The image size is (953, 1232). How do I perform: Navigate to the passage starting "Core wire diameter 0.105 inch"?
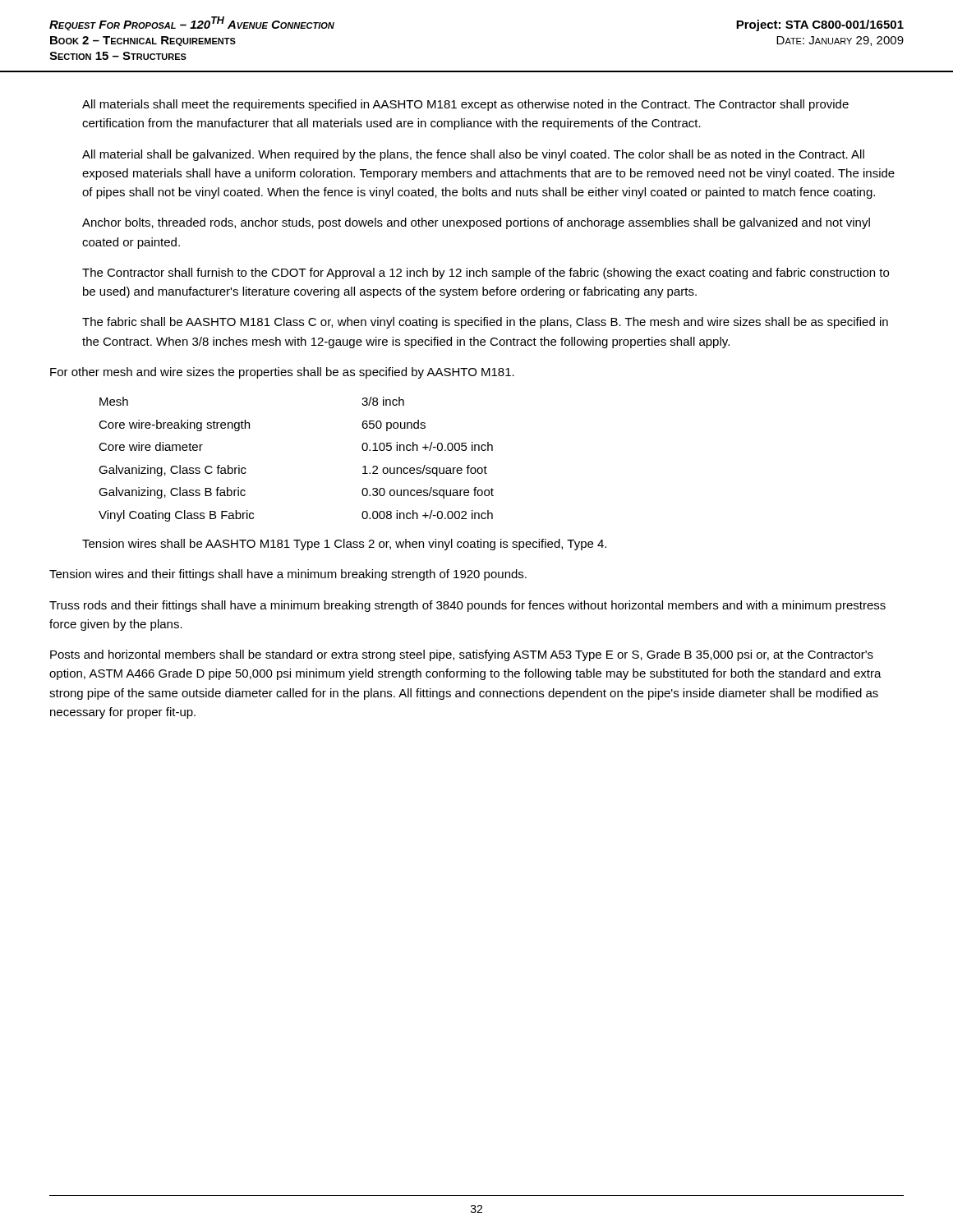tap(146, 446)
